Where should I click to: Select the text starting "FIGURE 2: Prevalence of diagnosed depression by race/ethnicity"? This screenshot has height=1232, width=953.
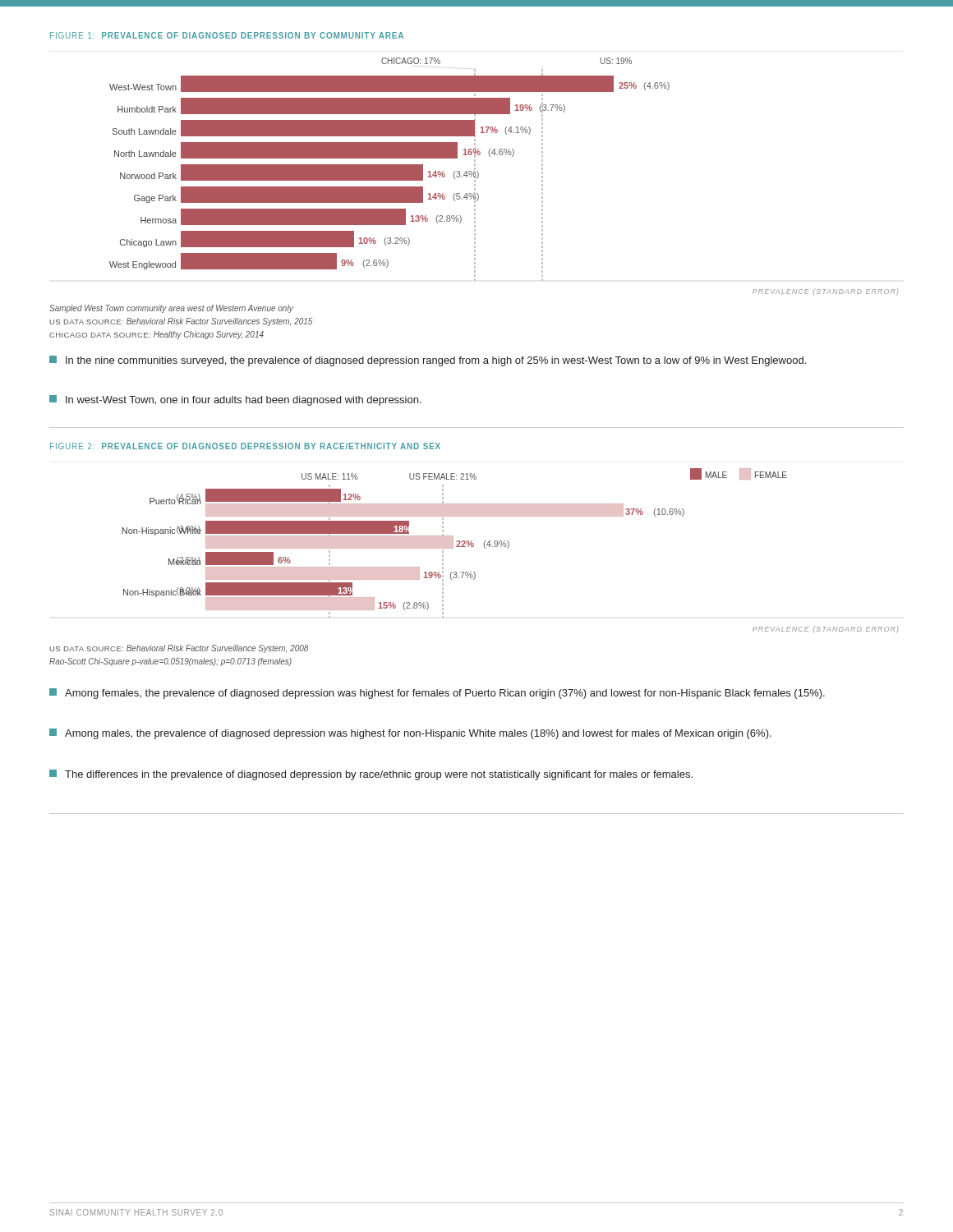[245, 446]
